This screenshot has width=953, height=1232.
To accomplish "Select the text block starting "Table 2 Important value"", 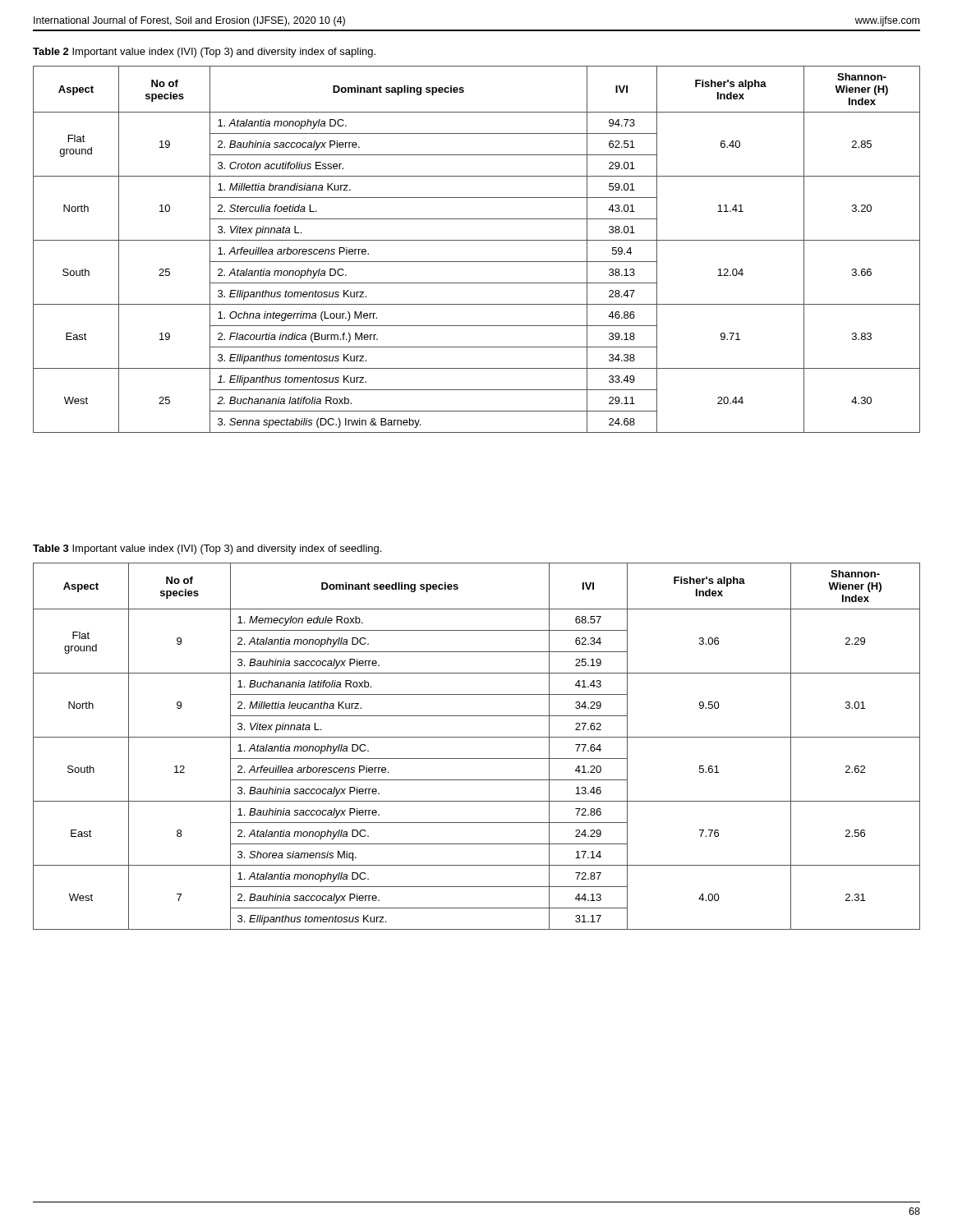I will point(205,51).
